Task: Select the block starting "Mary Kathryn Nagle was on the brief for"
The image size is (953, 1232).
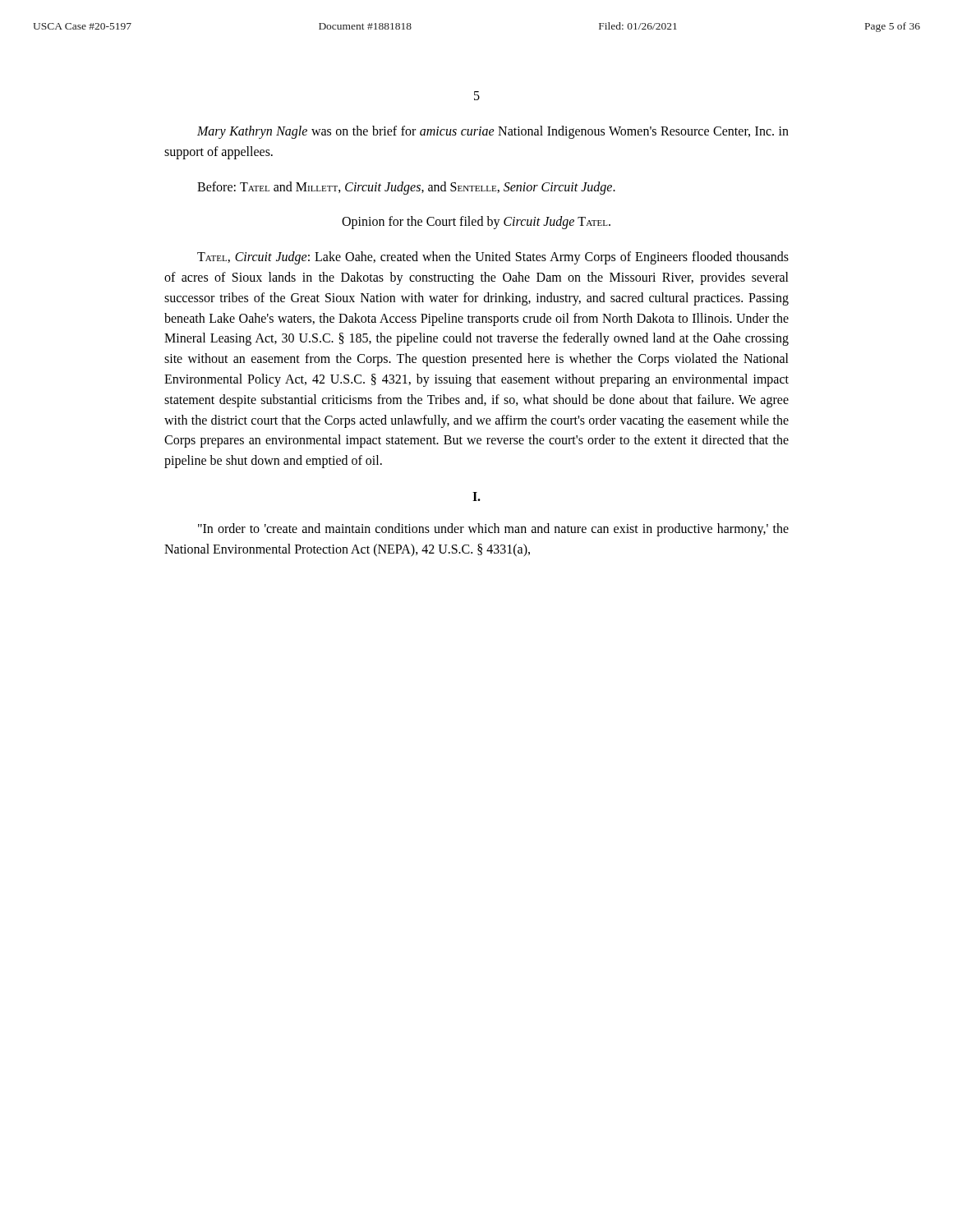Action: point(476,141)
